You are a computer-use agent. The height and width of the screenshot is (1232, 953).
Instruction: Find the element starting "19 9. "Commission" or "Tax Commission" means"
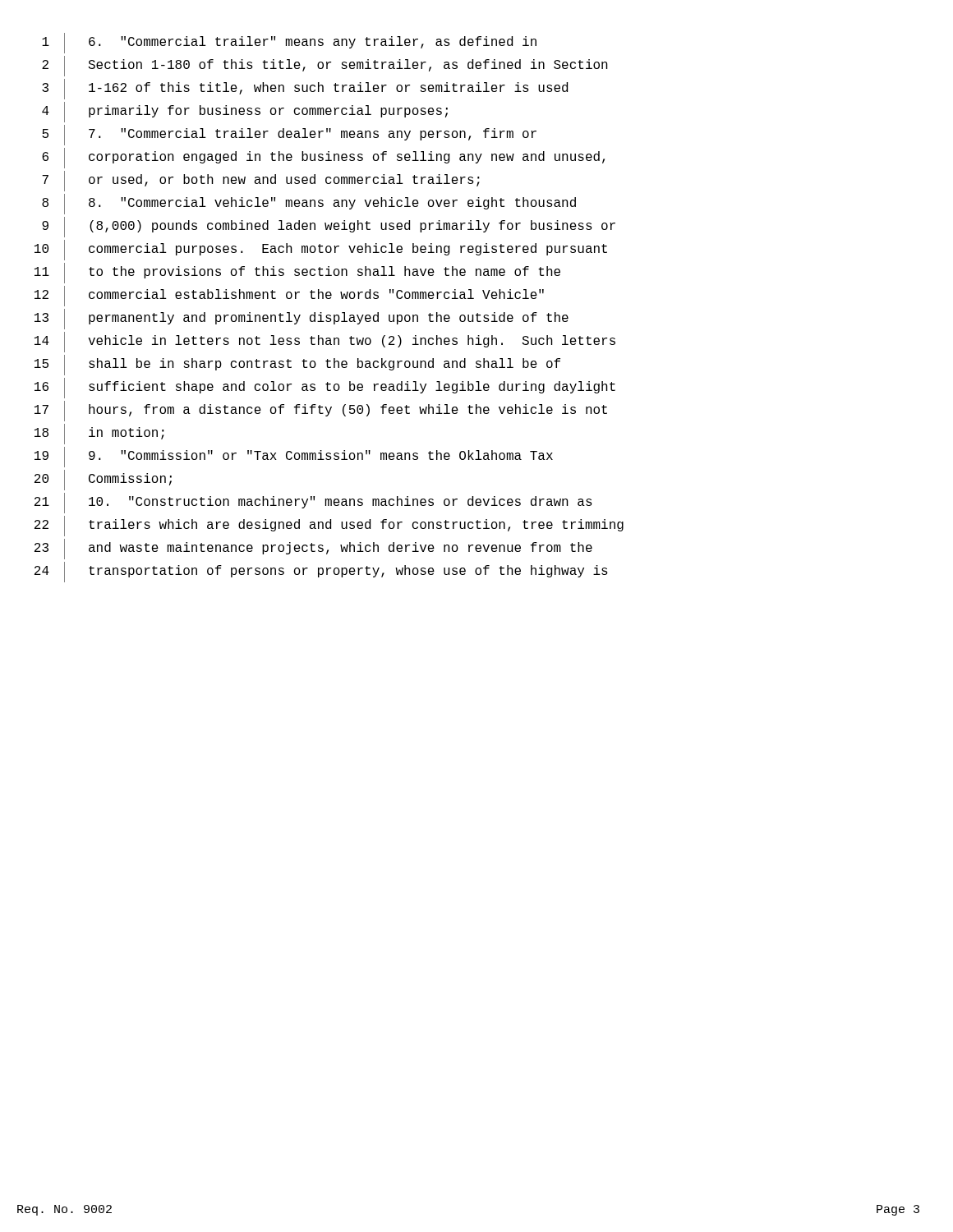pos(476,470)
